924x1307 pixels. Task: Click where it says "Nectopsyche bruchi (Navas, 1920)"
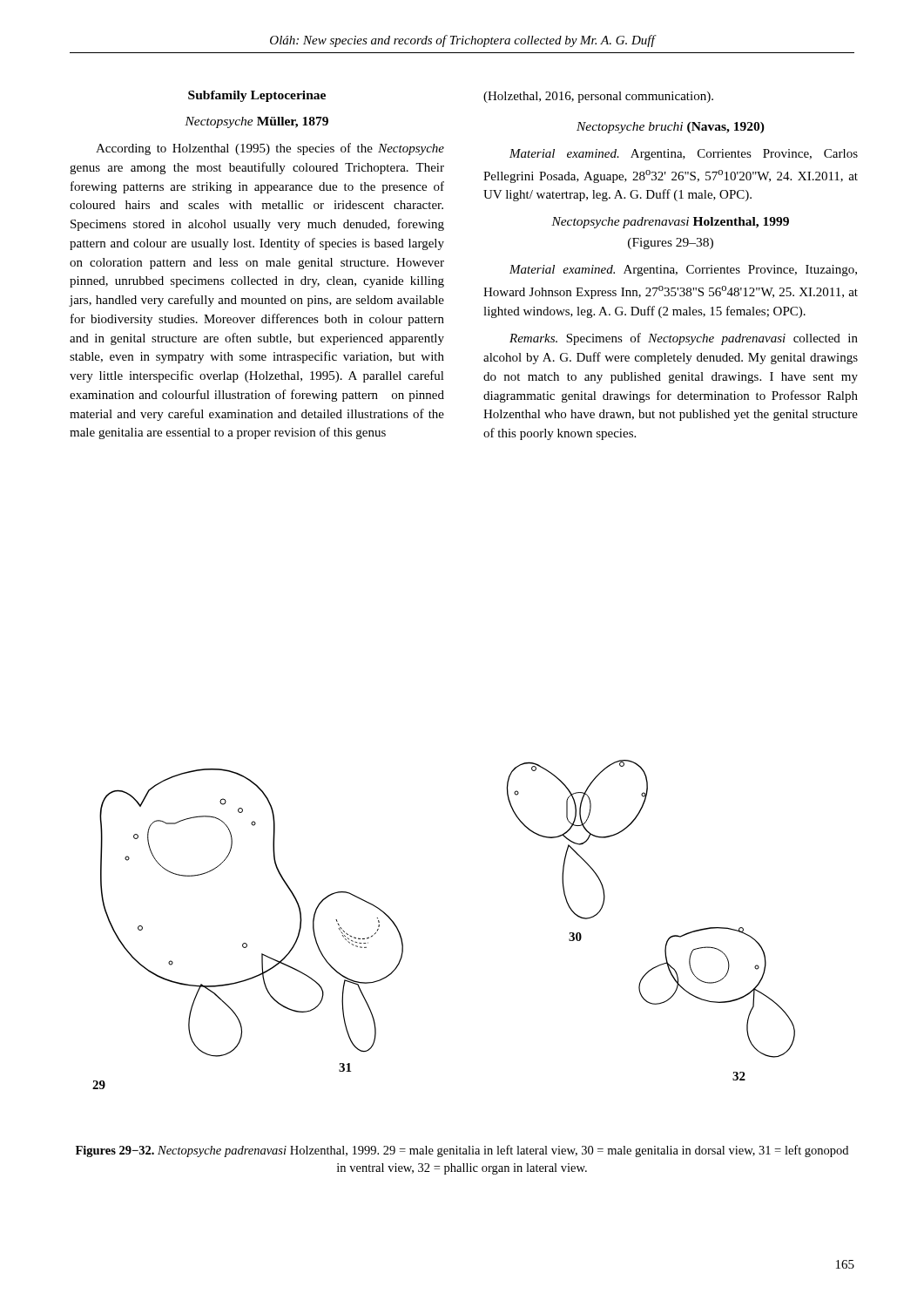(671, 126)
